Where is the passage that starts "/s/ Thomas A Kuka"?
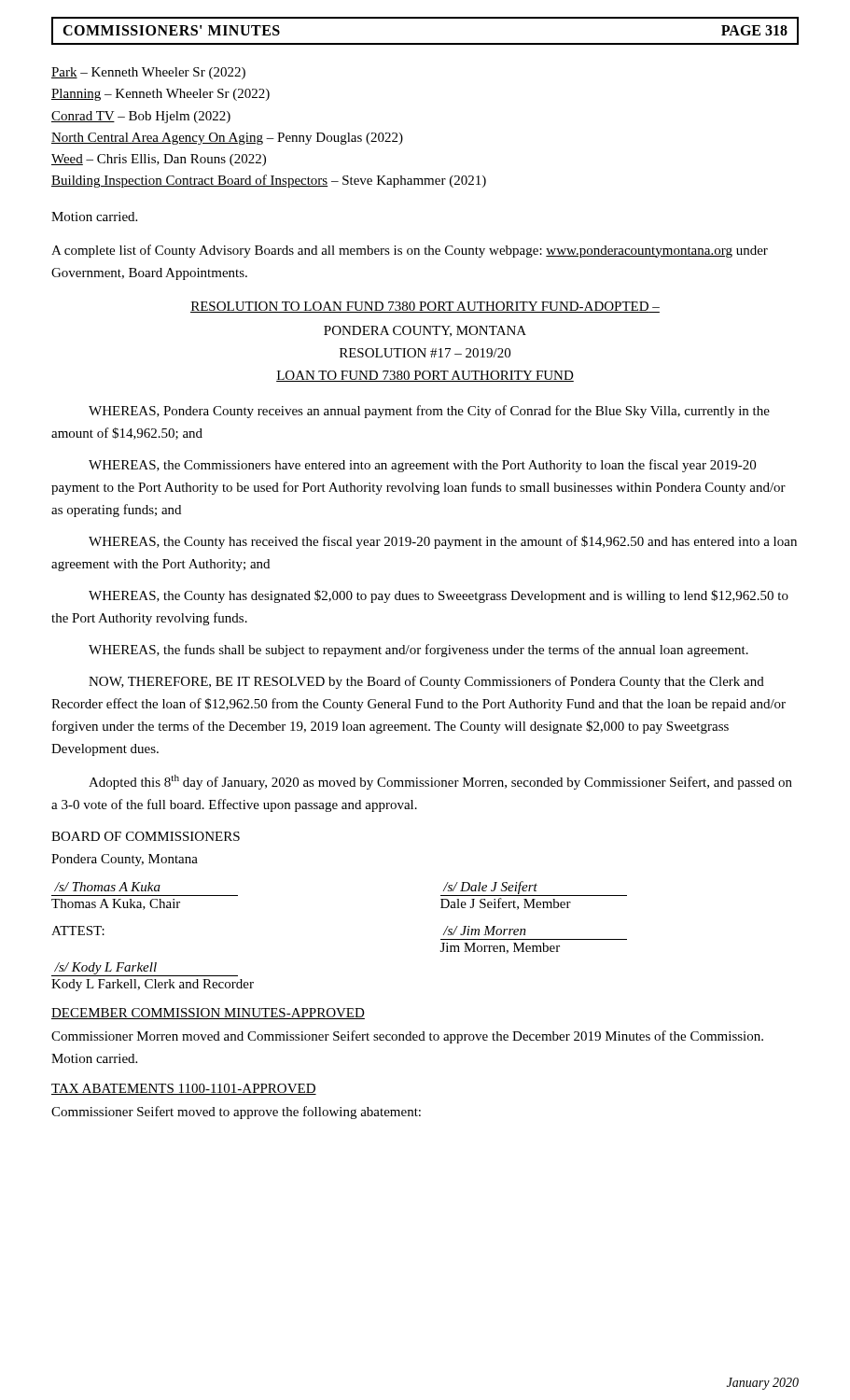 tap(145, 888)
